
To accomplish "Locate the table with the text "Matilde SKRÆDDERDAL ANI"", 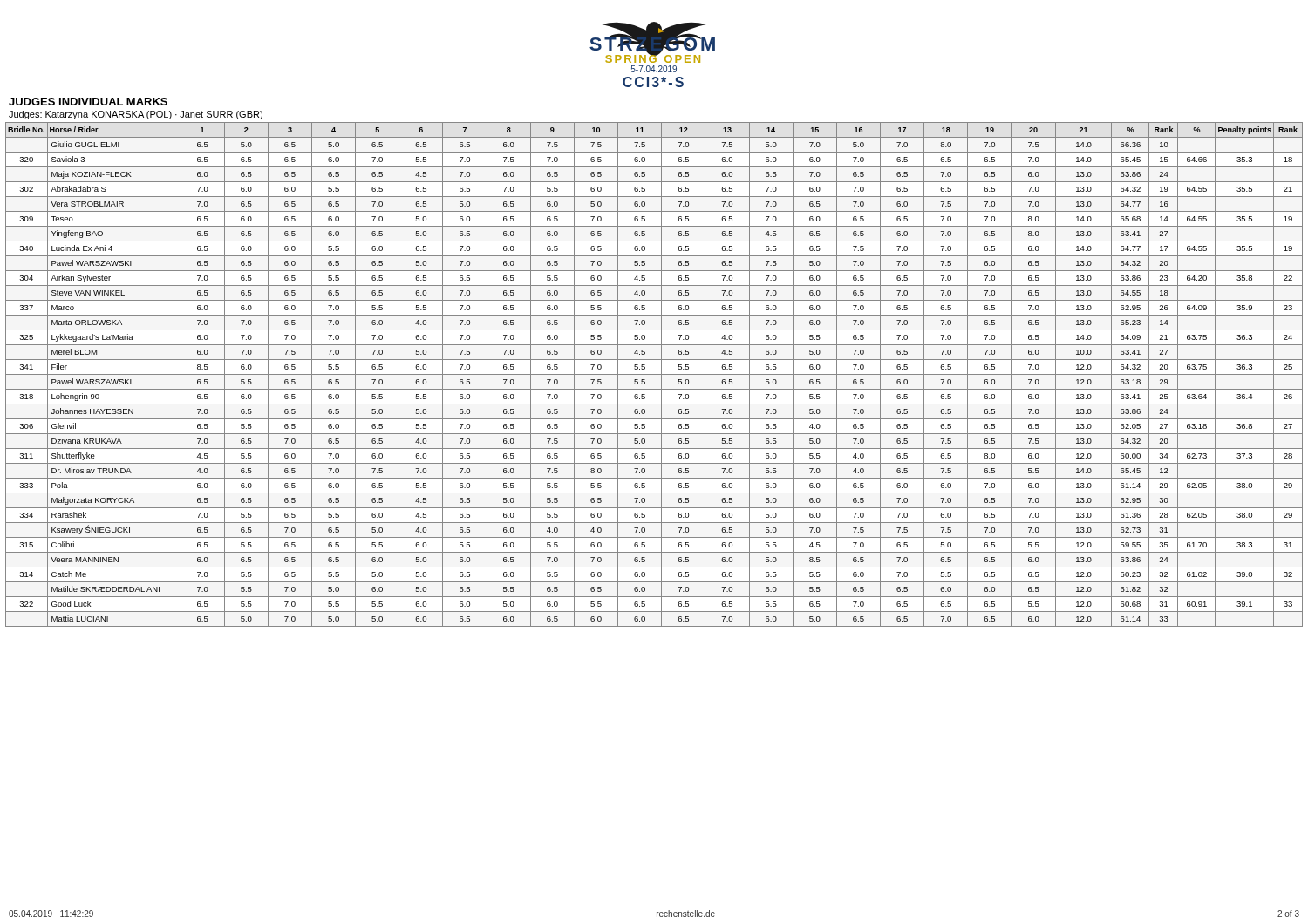I will coord(654,374).
